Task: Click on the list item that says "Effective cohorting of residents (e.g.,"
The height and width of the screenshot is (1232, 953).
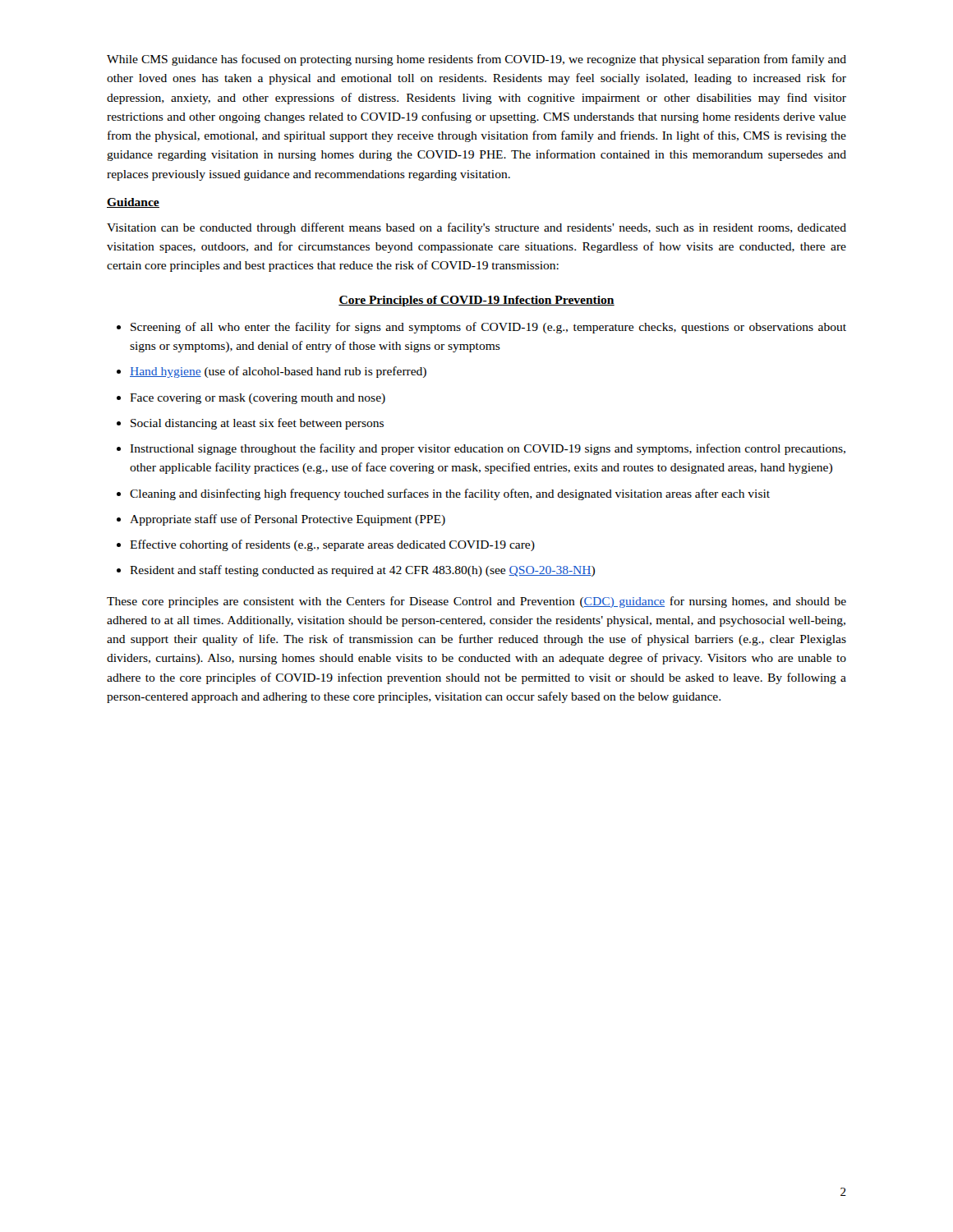Action: point(488,544)
